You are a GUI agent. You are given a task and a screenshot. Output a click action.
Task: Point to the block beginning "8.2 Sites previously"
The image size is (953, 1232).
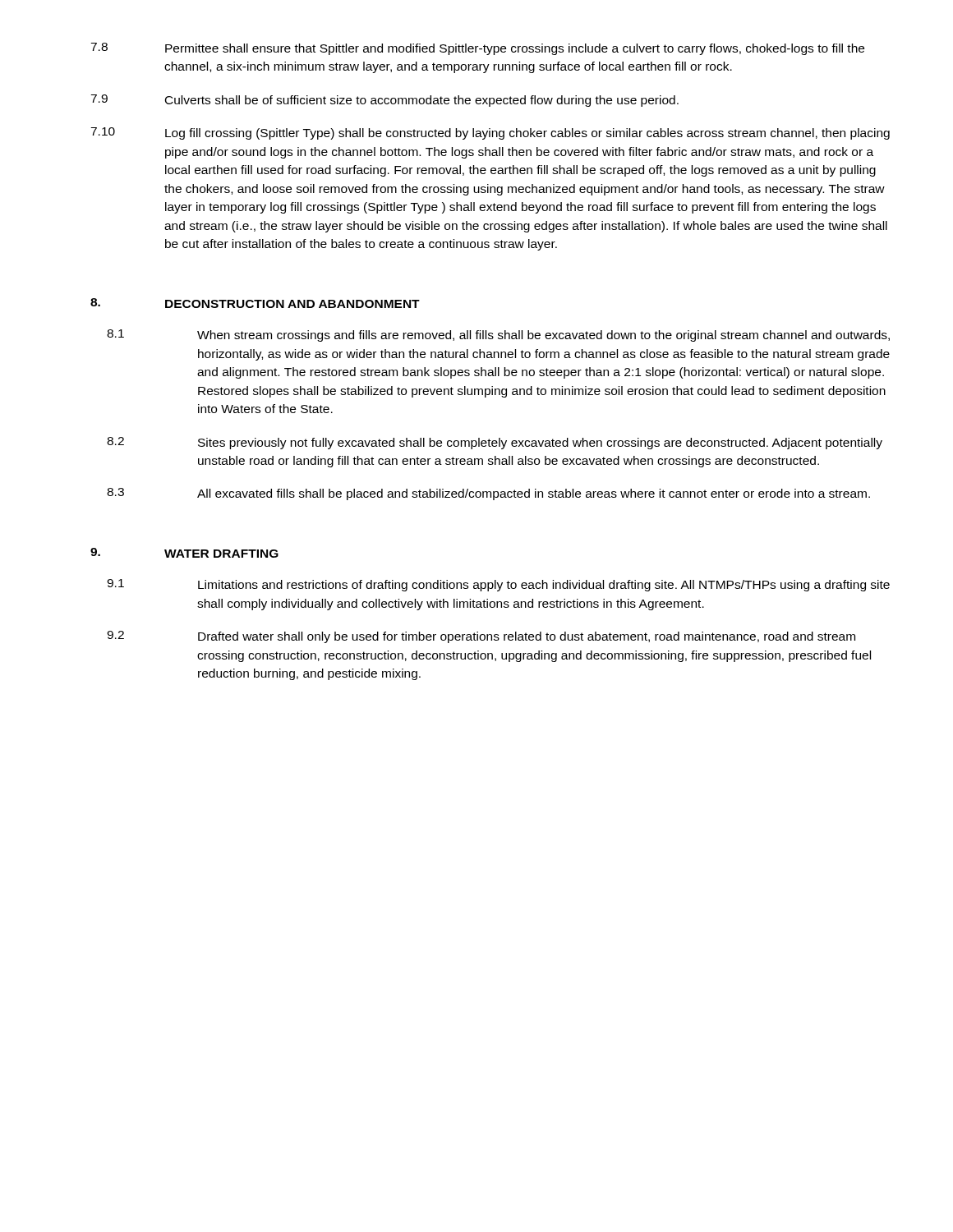[x=481, y=452]
